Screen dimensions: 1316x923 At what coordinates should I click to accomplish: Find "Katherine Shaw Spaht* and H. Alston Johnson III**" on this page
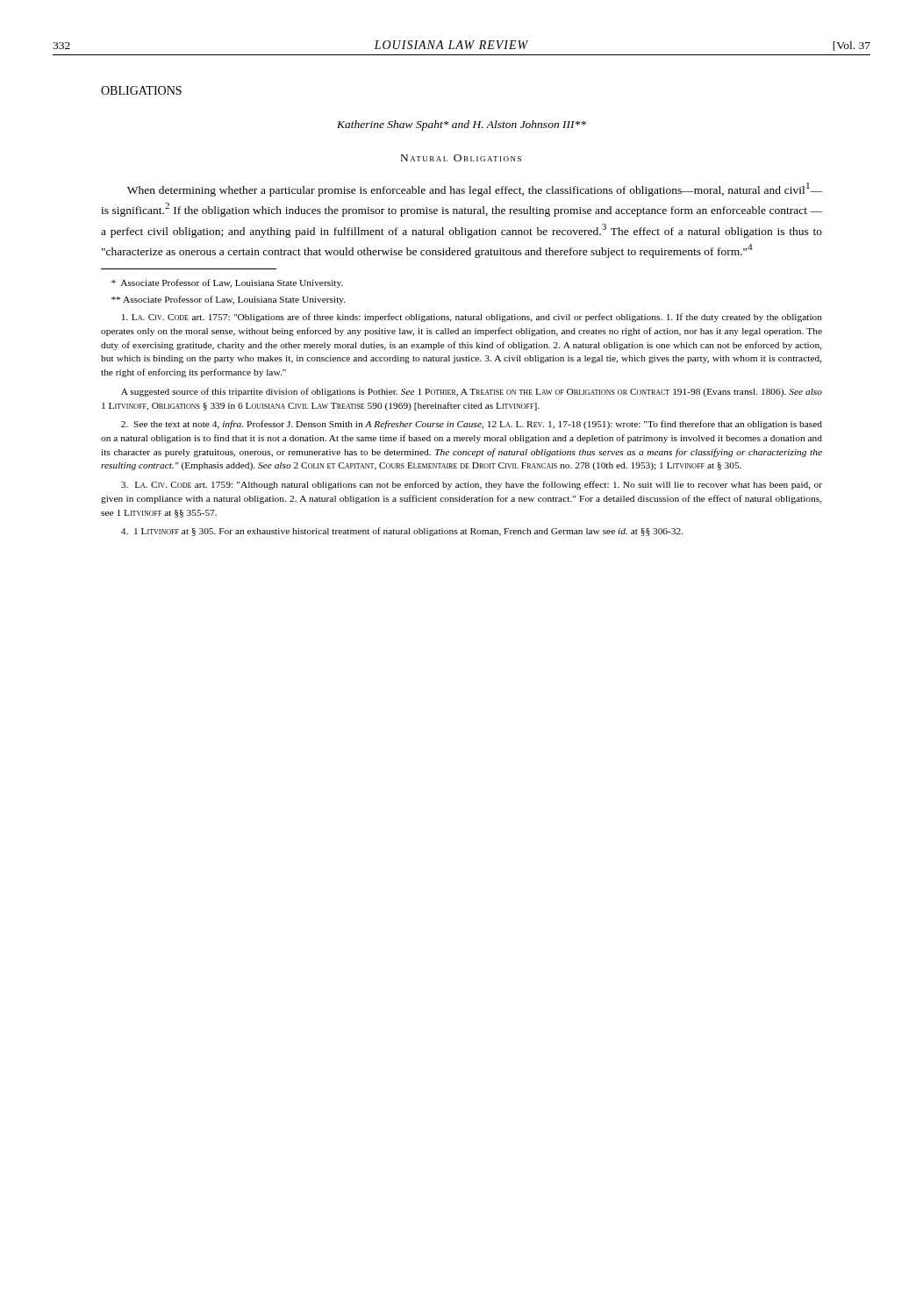(x=462, y=124)
